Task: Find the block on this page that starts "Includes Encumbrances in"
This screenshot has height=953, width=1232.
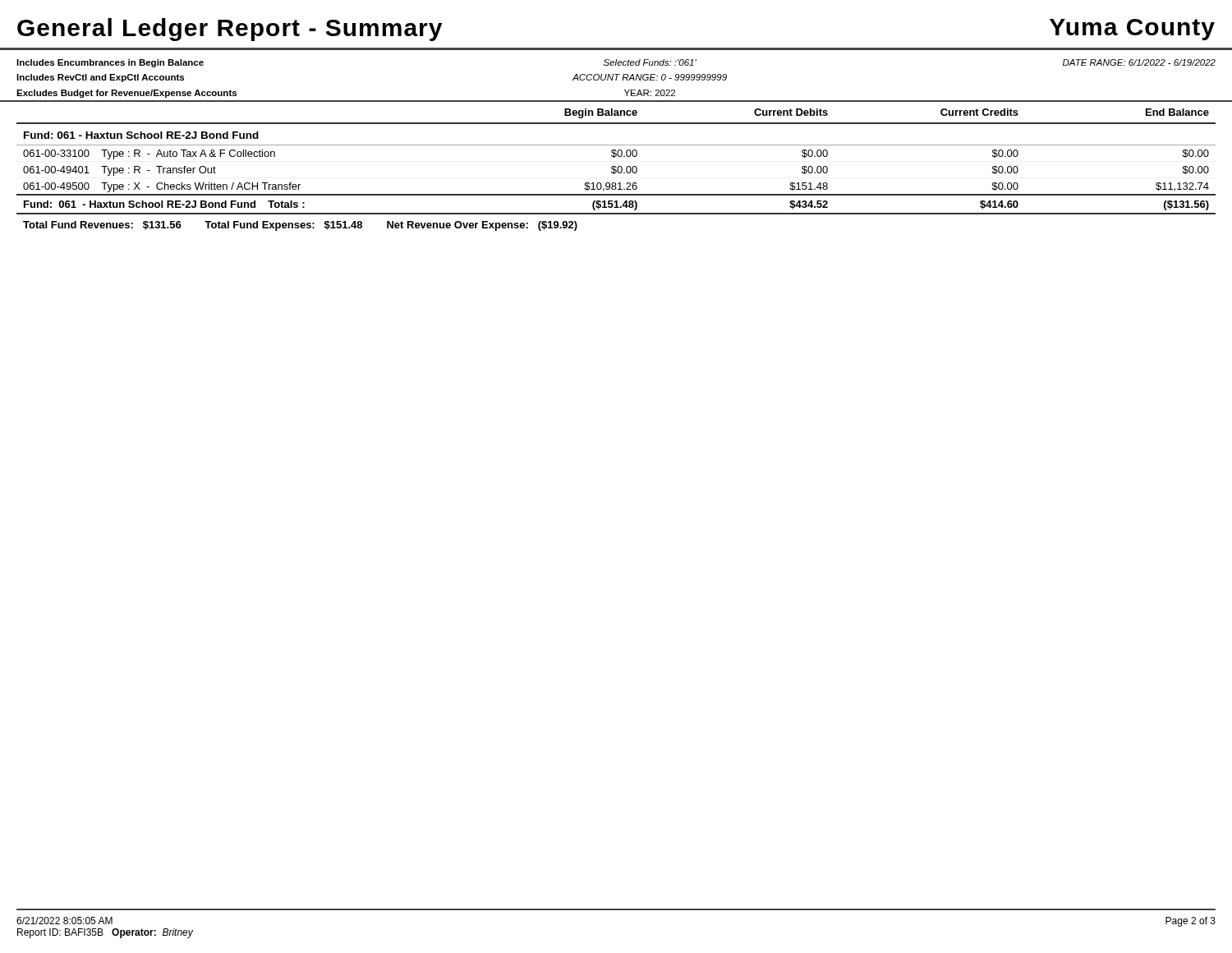Action: point(127,78)
